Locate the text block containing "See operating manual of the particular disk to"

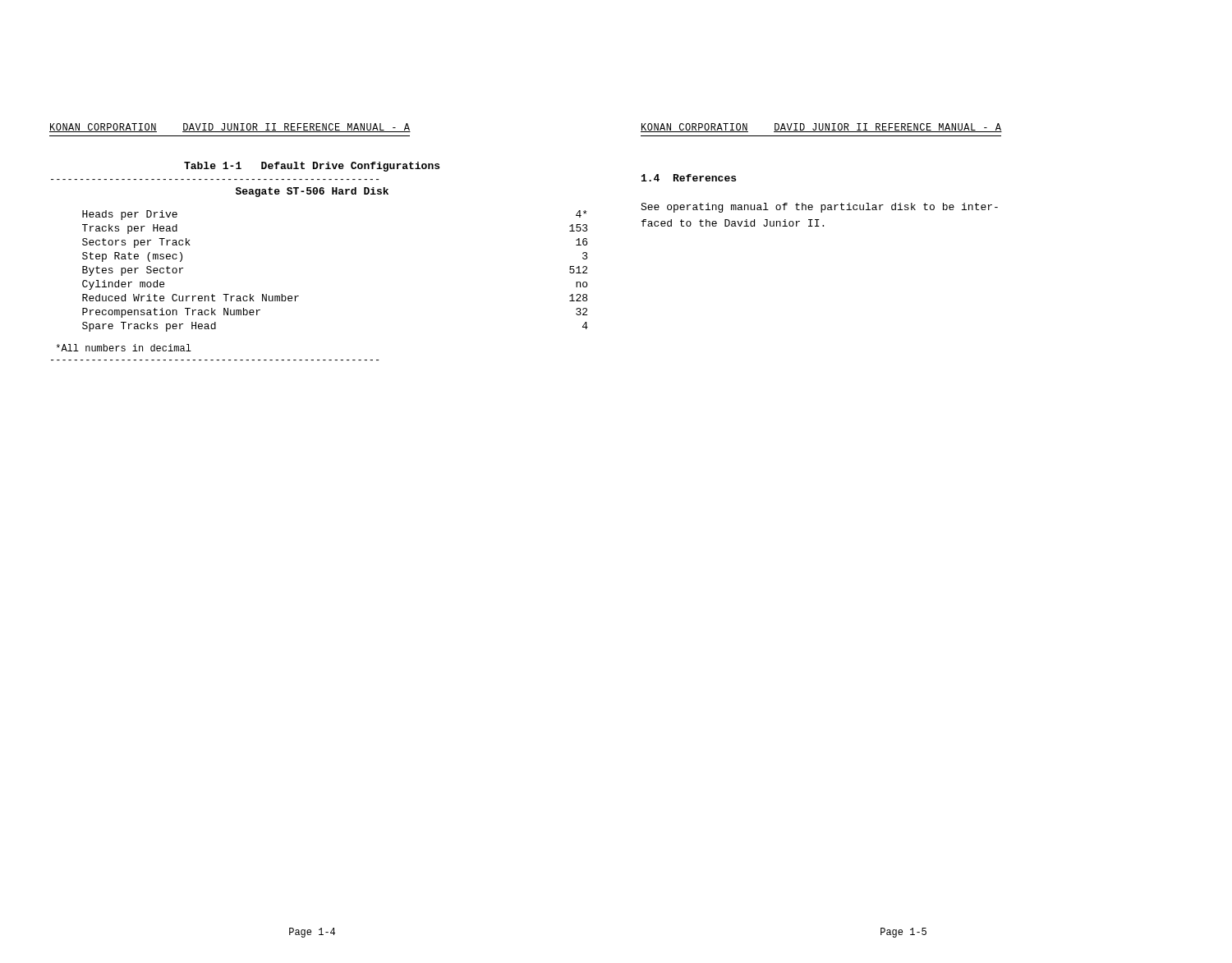pos(879,216)
